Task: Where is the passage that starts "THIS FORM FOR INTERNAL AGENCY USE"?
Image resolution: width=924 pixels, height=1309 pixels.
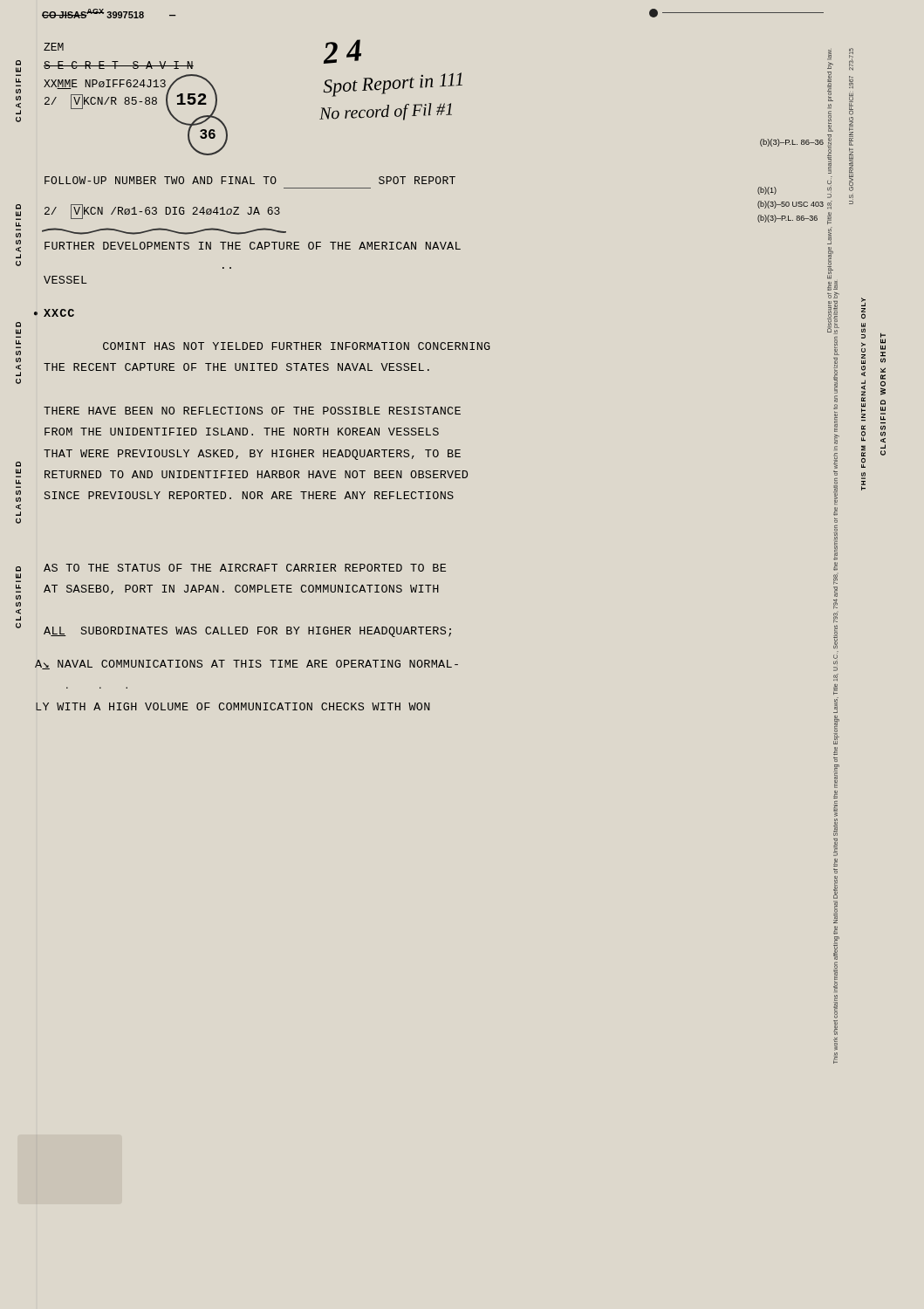Action: [x=863, y=394]
